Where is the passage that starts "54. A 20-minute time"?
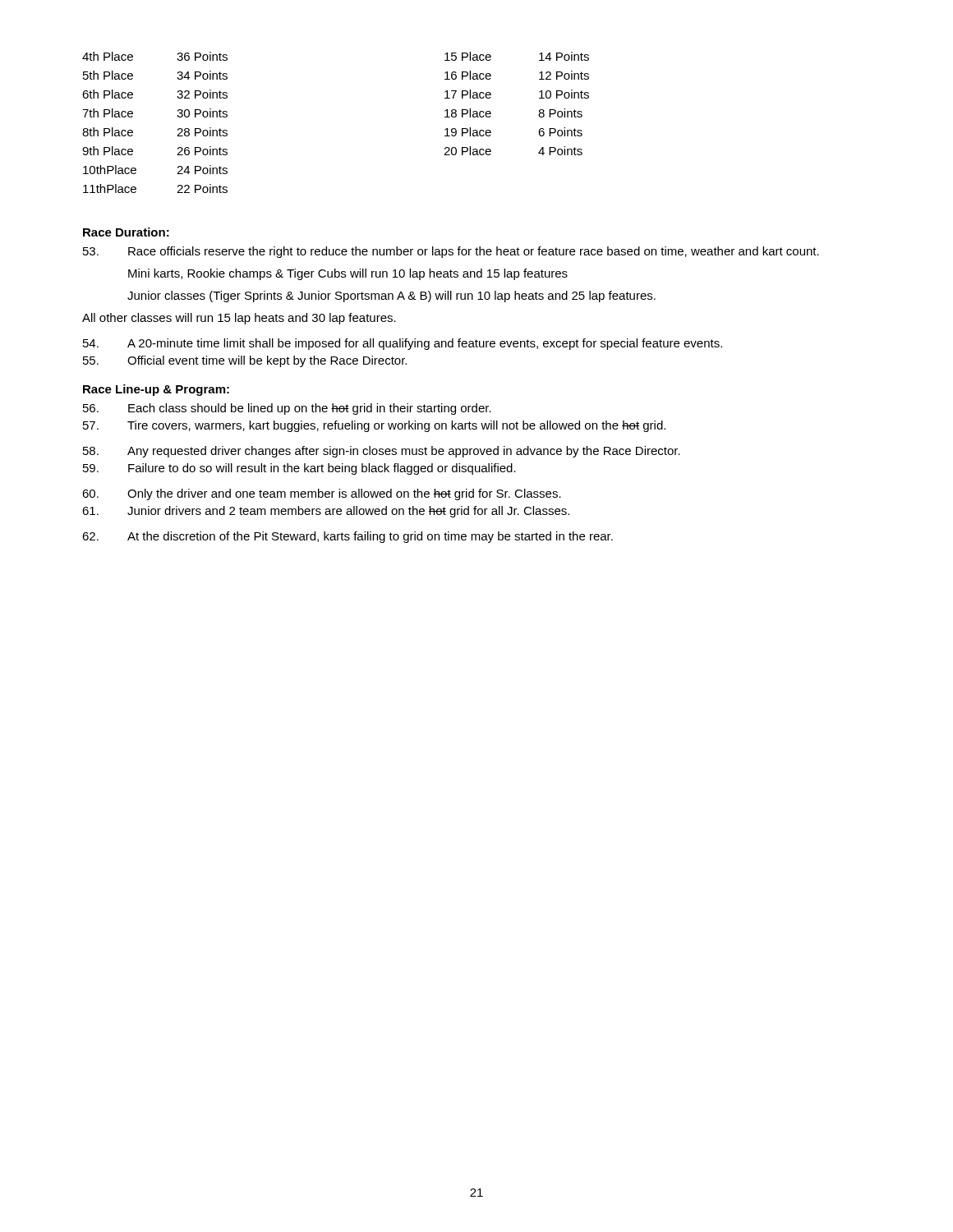 coord(476,343)
